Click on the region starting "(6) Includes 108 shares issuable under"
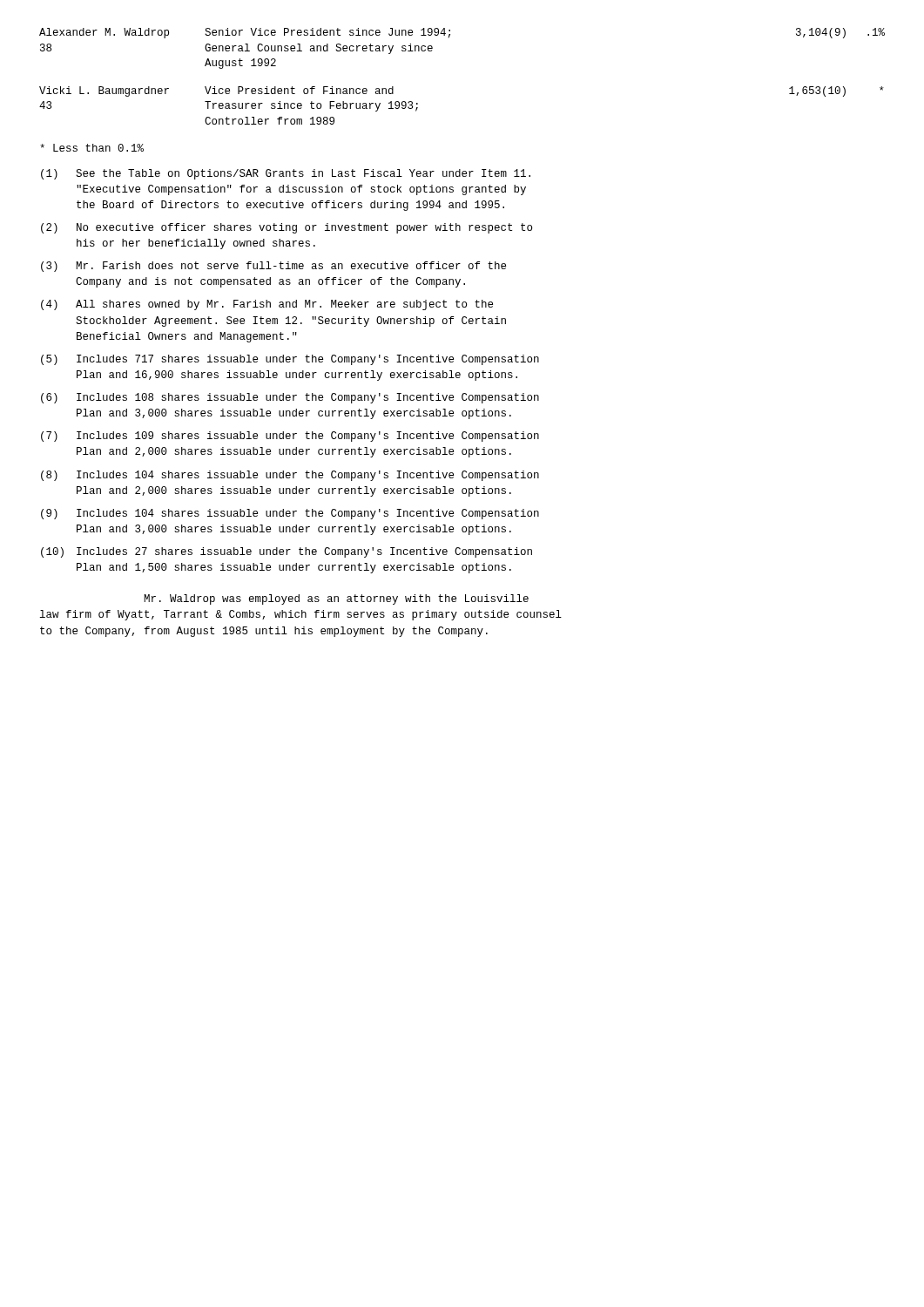 click(x=462, y=406)
